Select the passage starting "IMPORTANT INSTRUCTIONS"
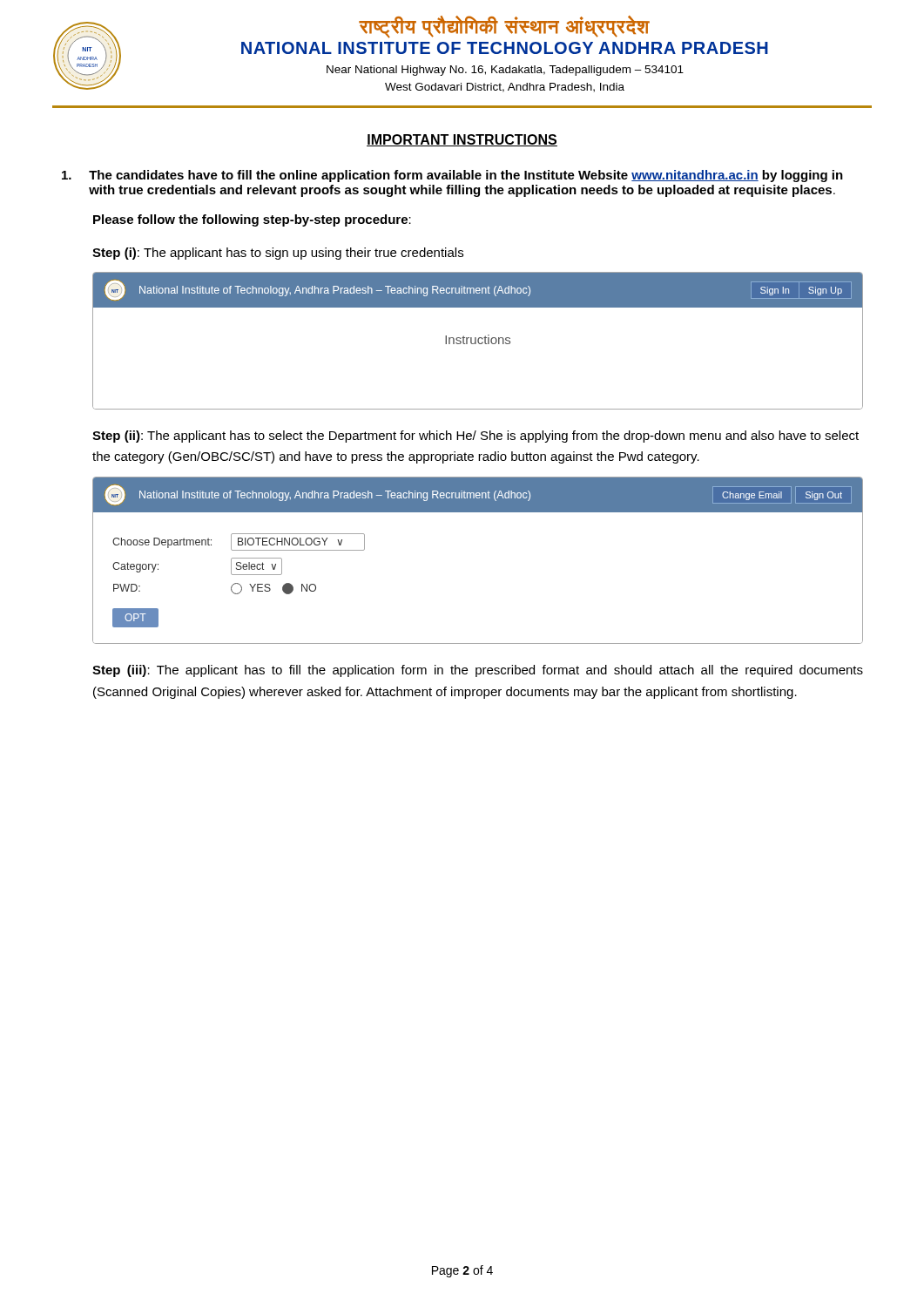 tap(462, 139)
